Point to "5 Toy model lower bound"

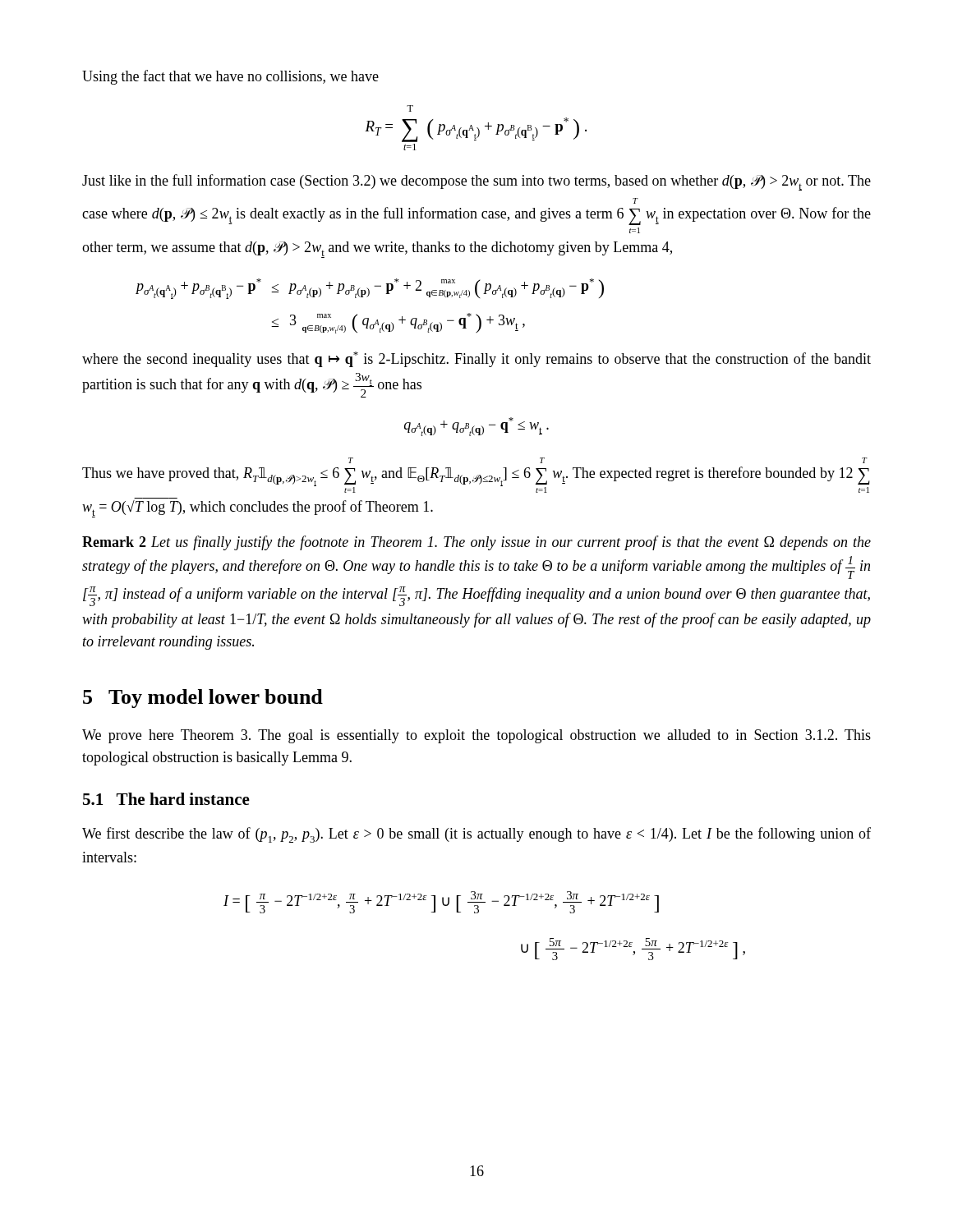click(x=202, y=697)
